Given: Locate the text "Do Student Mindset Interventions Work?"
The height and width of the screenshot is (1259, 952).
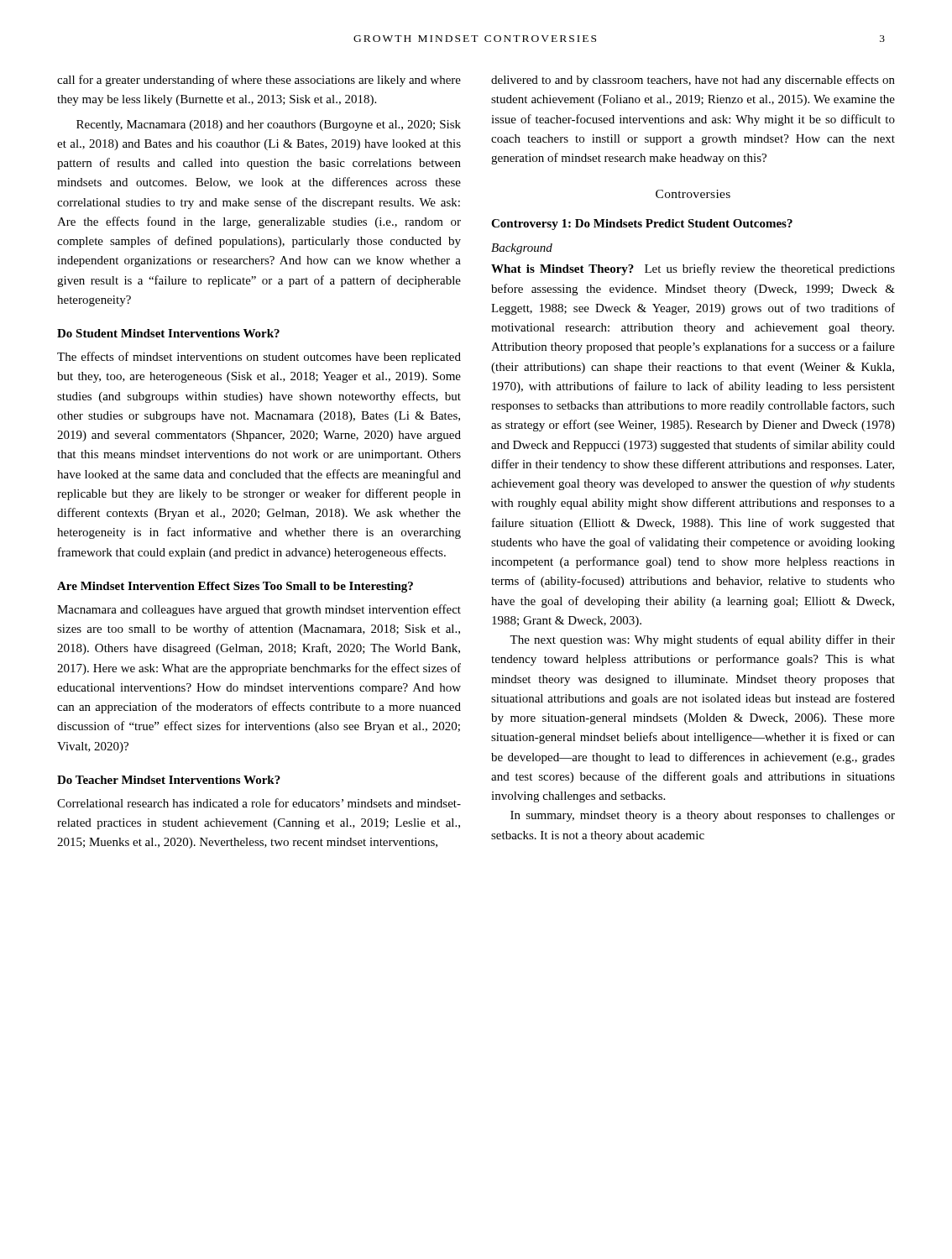Looking at the screenshot, I should (x=169, y=333).
